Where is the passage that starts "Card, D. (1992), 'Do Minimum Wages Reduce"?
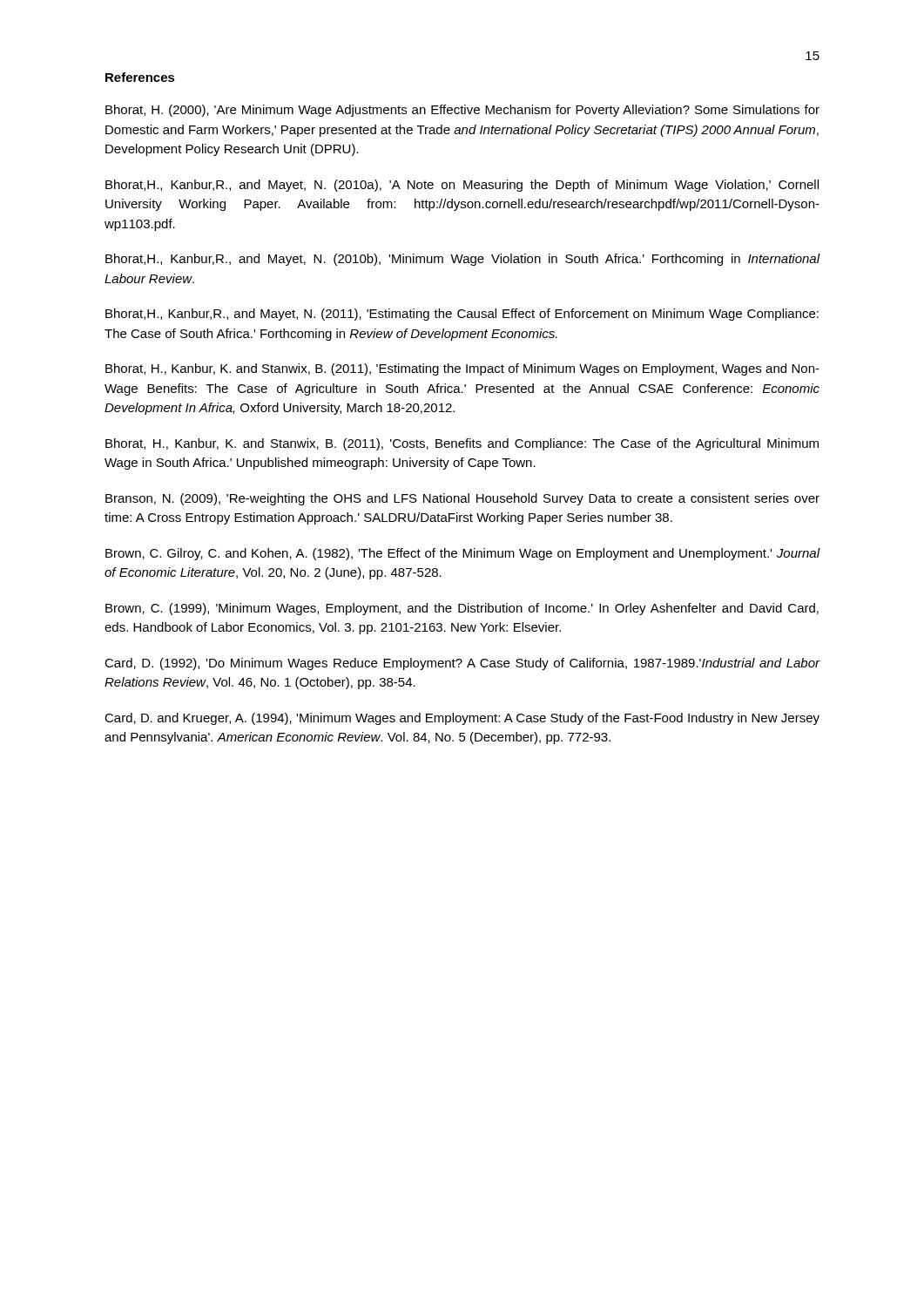This screenshot has width=924, height=1307. coord(462,672)
